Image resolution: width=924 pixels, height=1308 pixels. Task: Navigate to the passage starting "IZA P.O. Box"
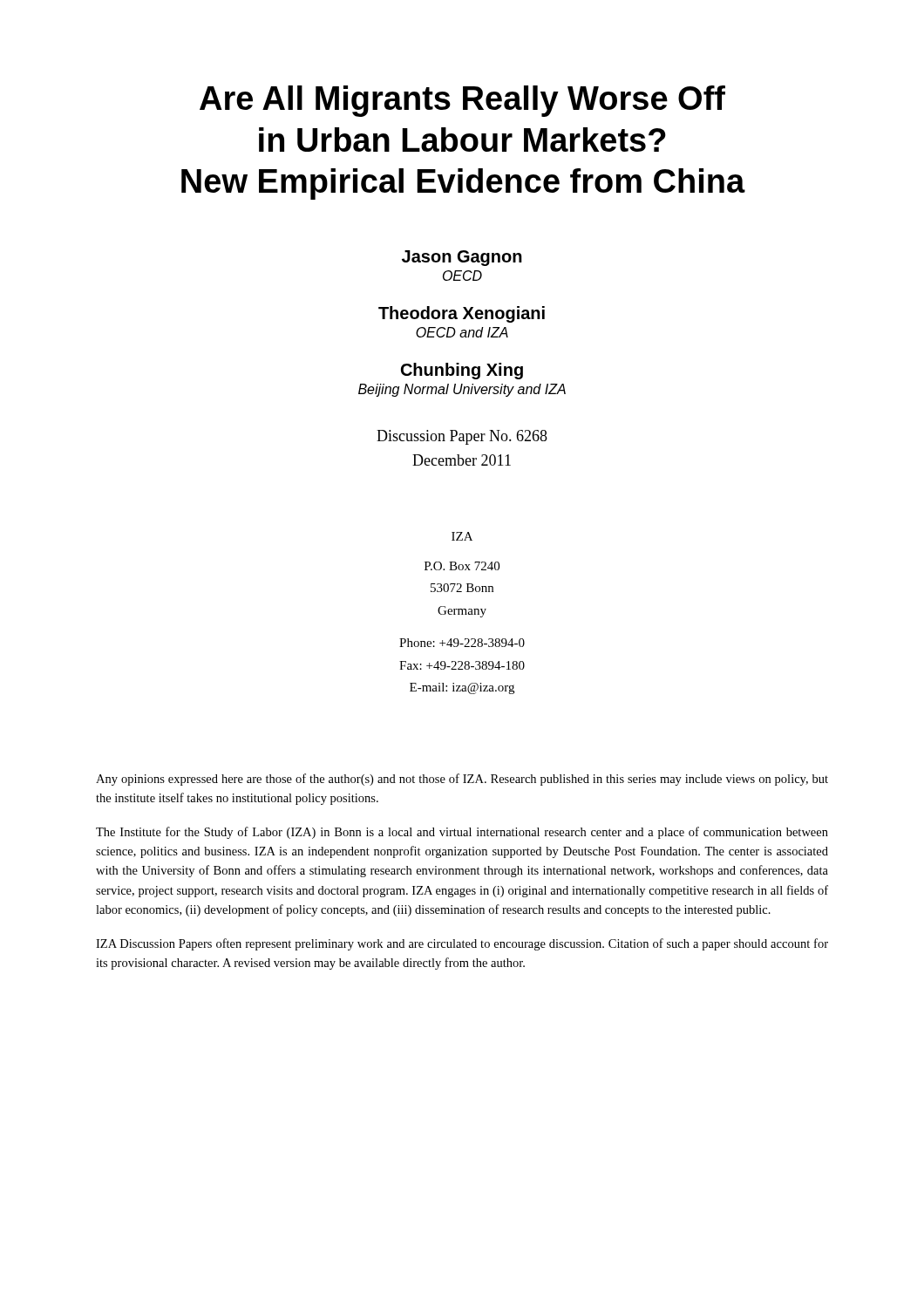point(462,612)
